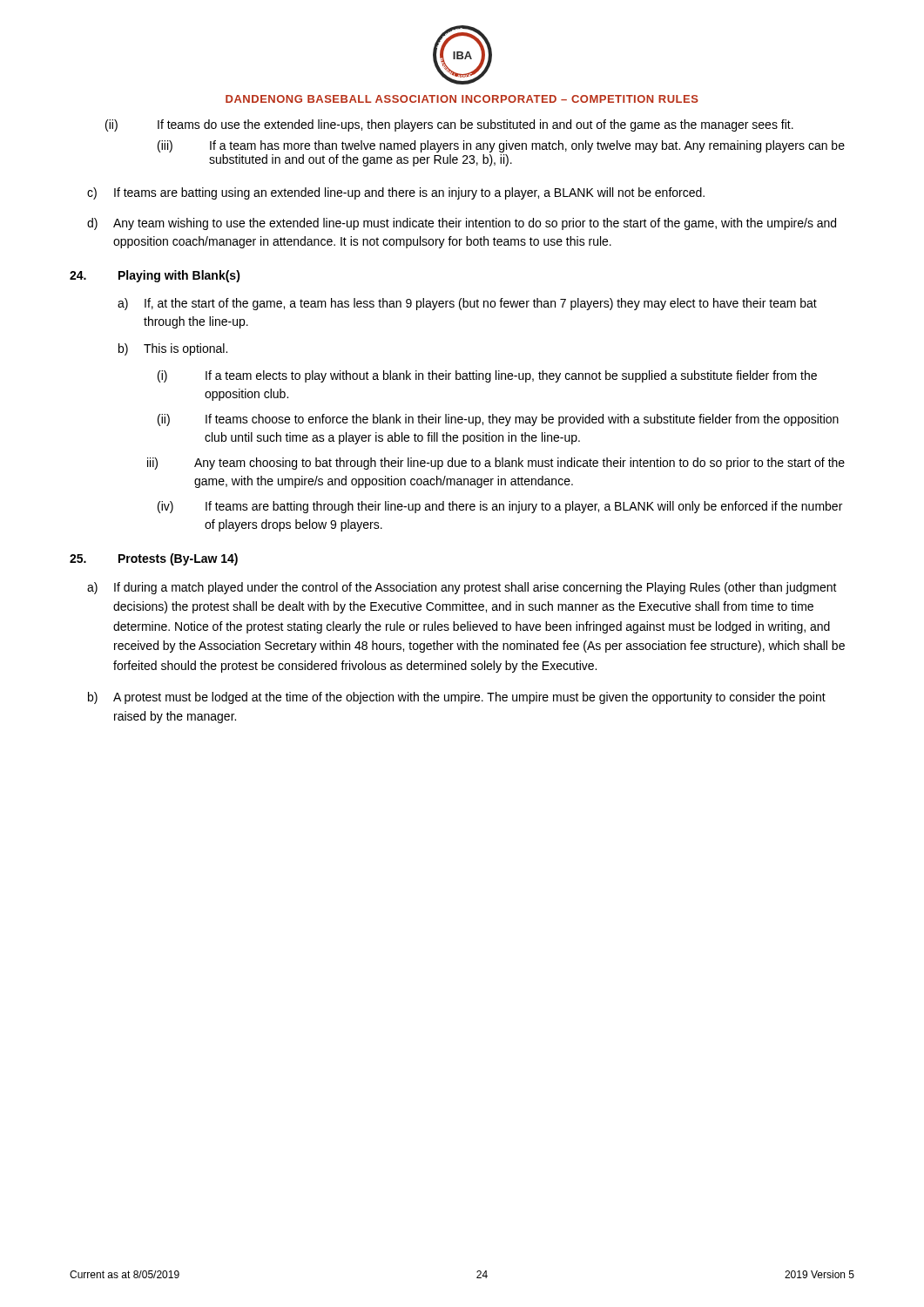Point to the text starting "a) If, at the start of the game,"
Viewport: 924px width, 1307px height.
(x=486, y=313)
